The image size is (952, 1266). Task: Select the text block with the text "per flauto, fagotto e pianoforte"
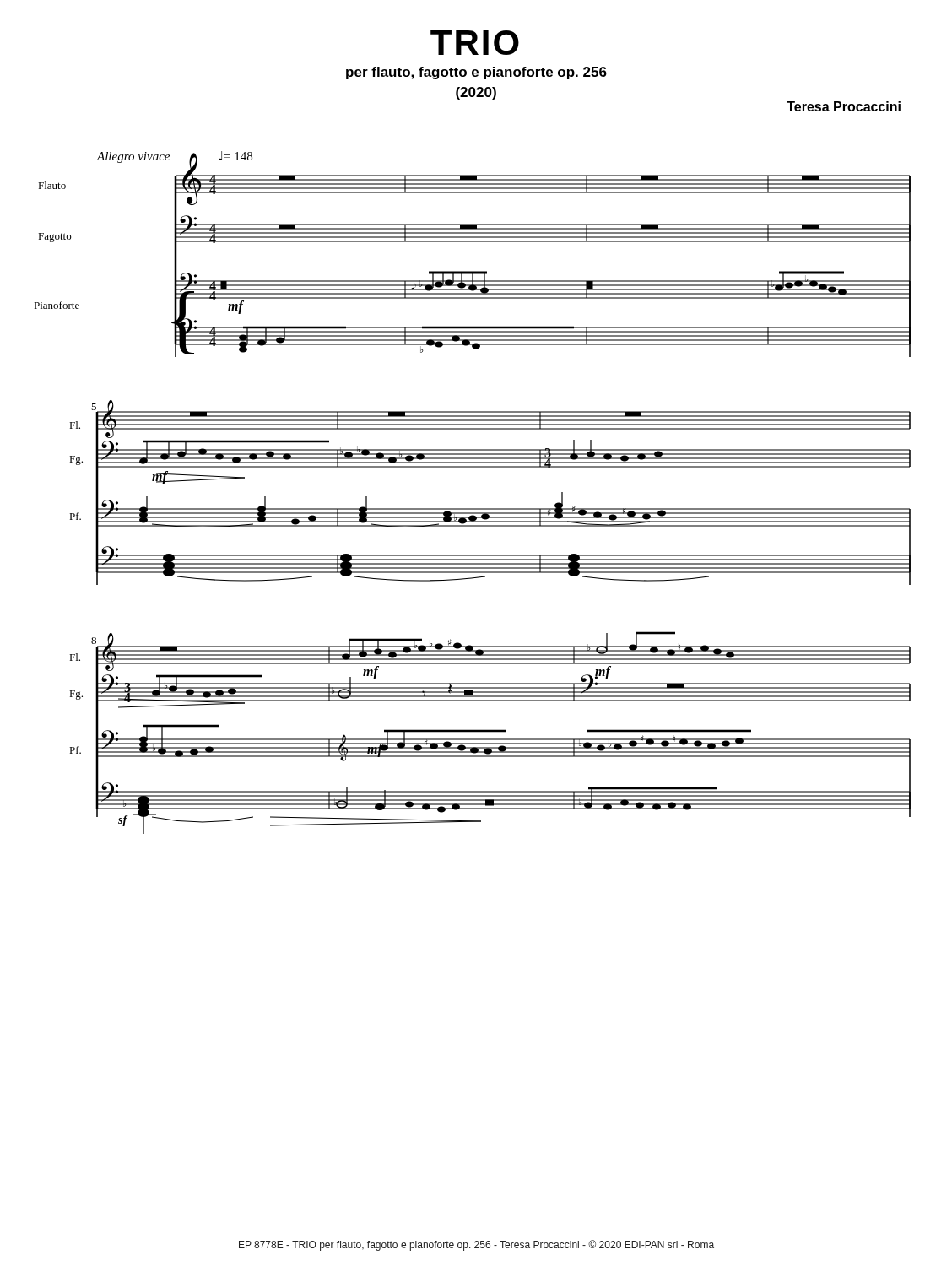476,72
